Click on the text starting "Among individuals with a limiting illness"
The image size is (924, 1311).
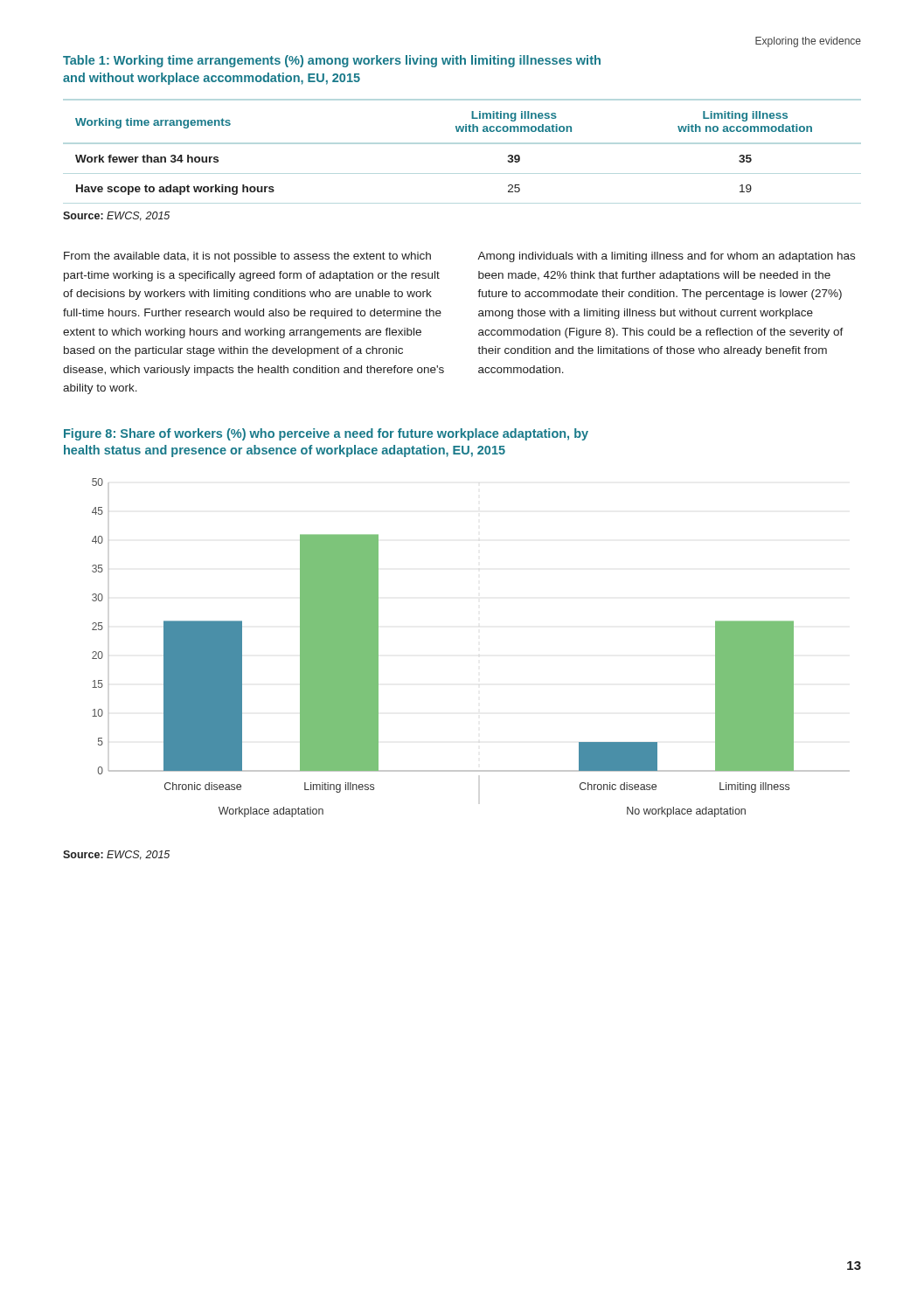click(667, 312)
